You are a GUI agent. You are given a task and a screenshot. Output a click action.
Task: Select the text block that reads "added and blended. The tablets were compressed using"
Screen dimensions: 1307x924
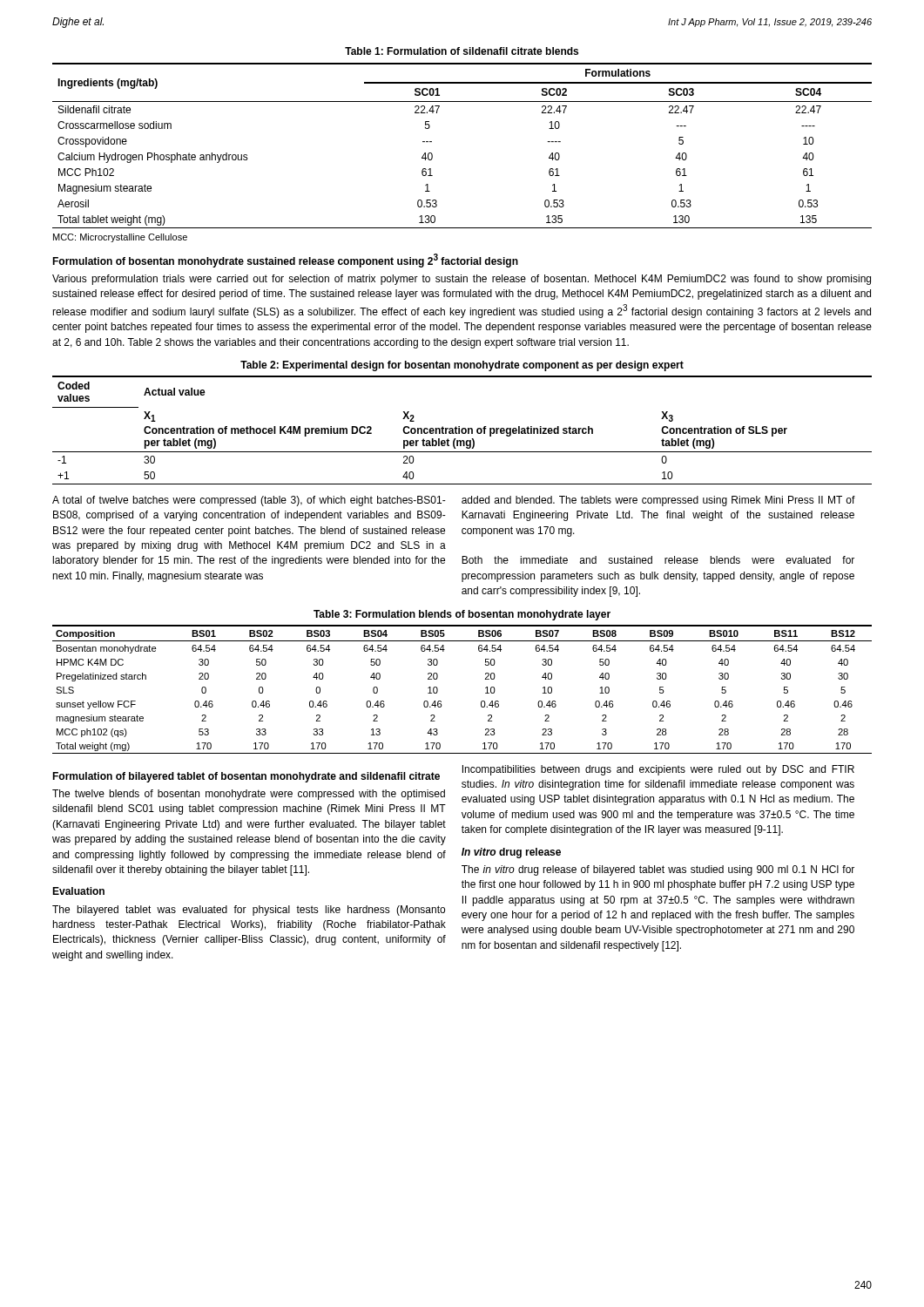(658, 501)
